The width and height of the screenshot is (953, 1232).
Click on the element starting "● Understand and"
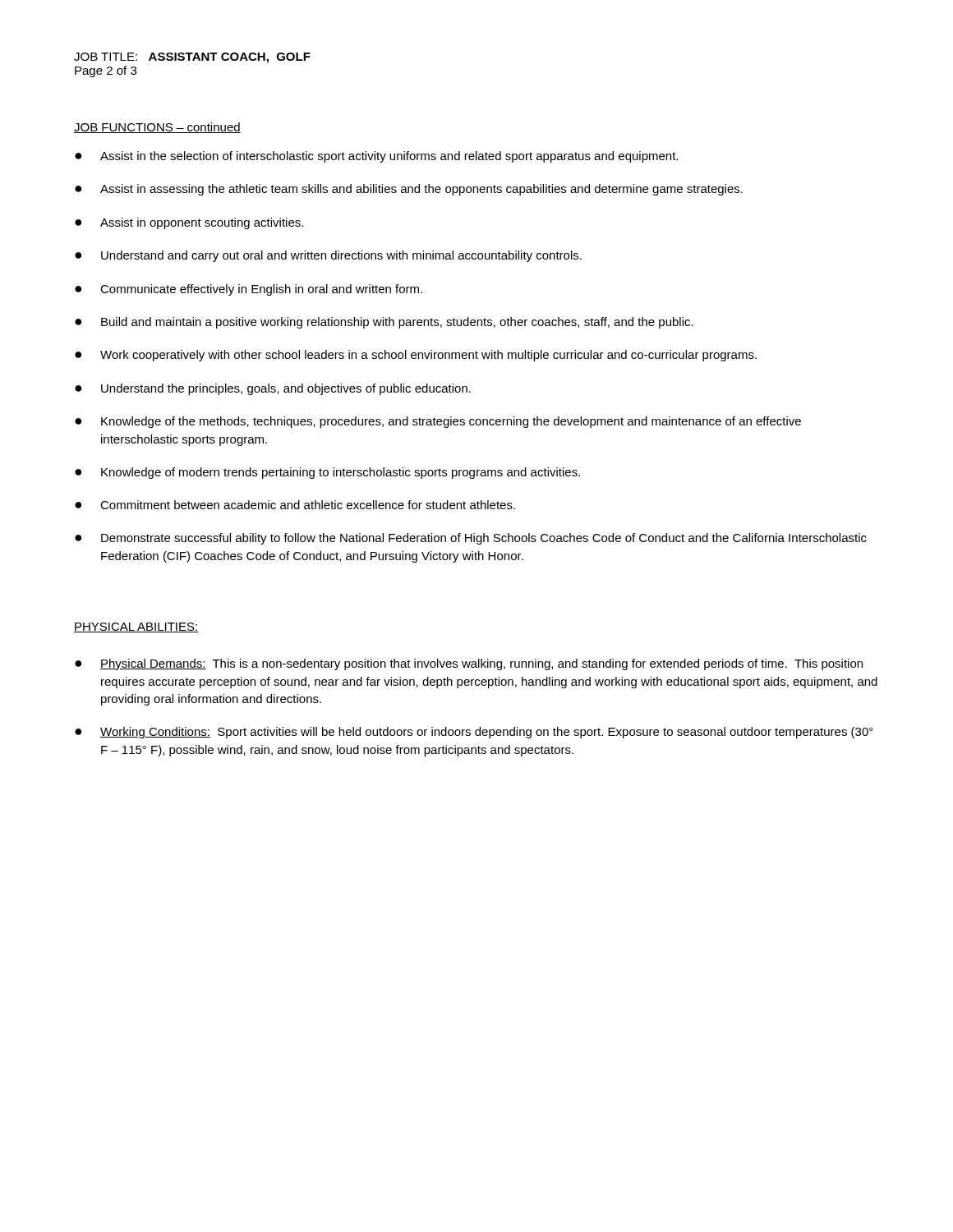tap(476, 256)
